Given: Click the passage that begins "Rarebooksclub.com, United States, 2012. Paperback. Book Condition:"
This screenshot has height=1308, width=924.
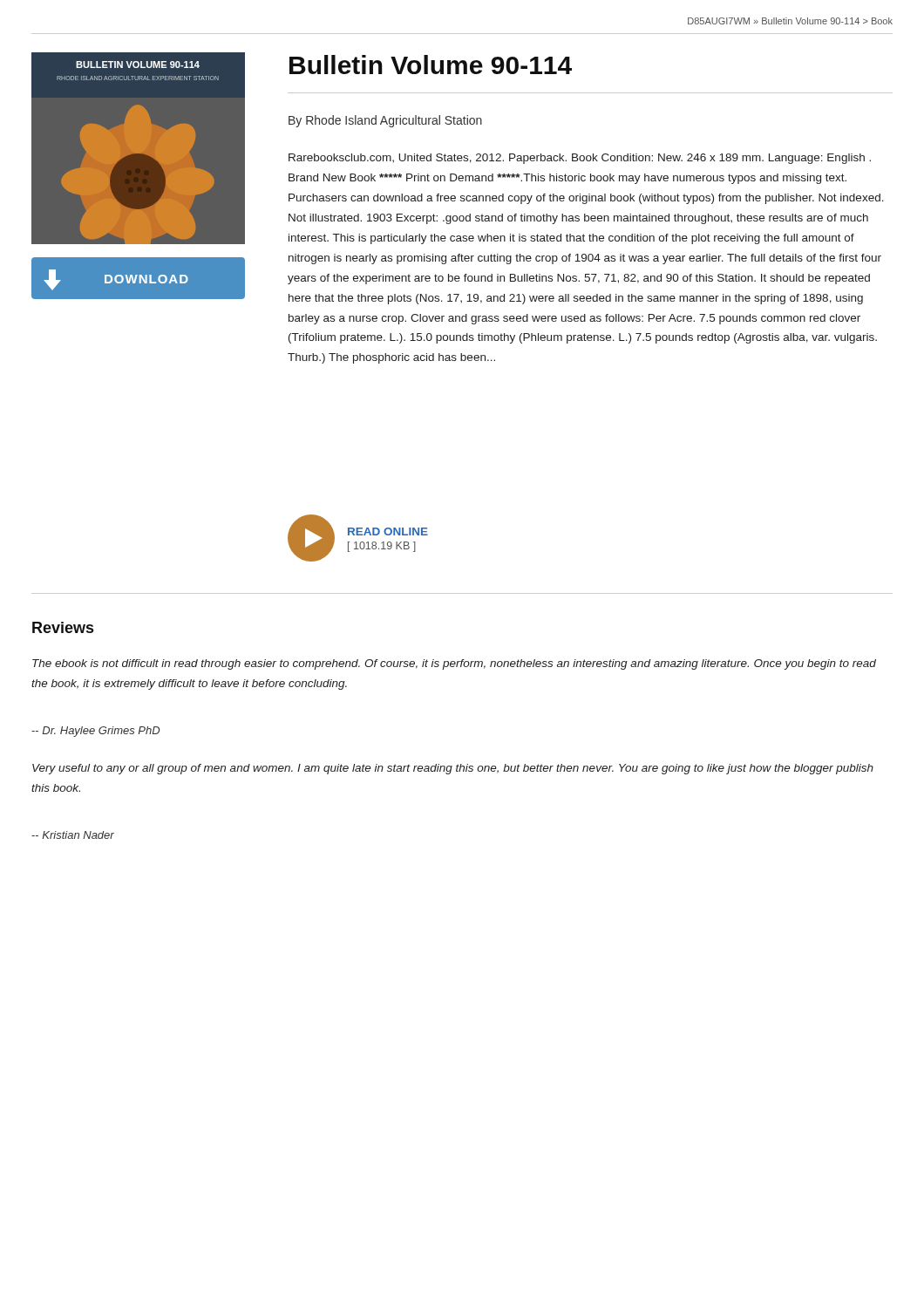Looking at the screenshot, I should pyautogui.click(x=586, y=257).
